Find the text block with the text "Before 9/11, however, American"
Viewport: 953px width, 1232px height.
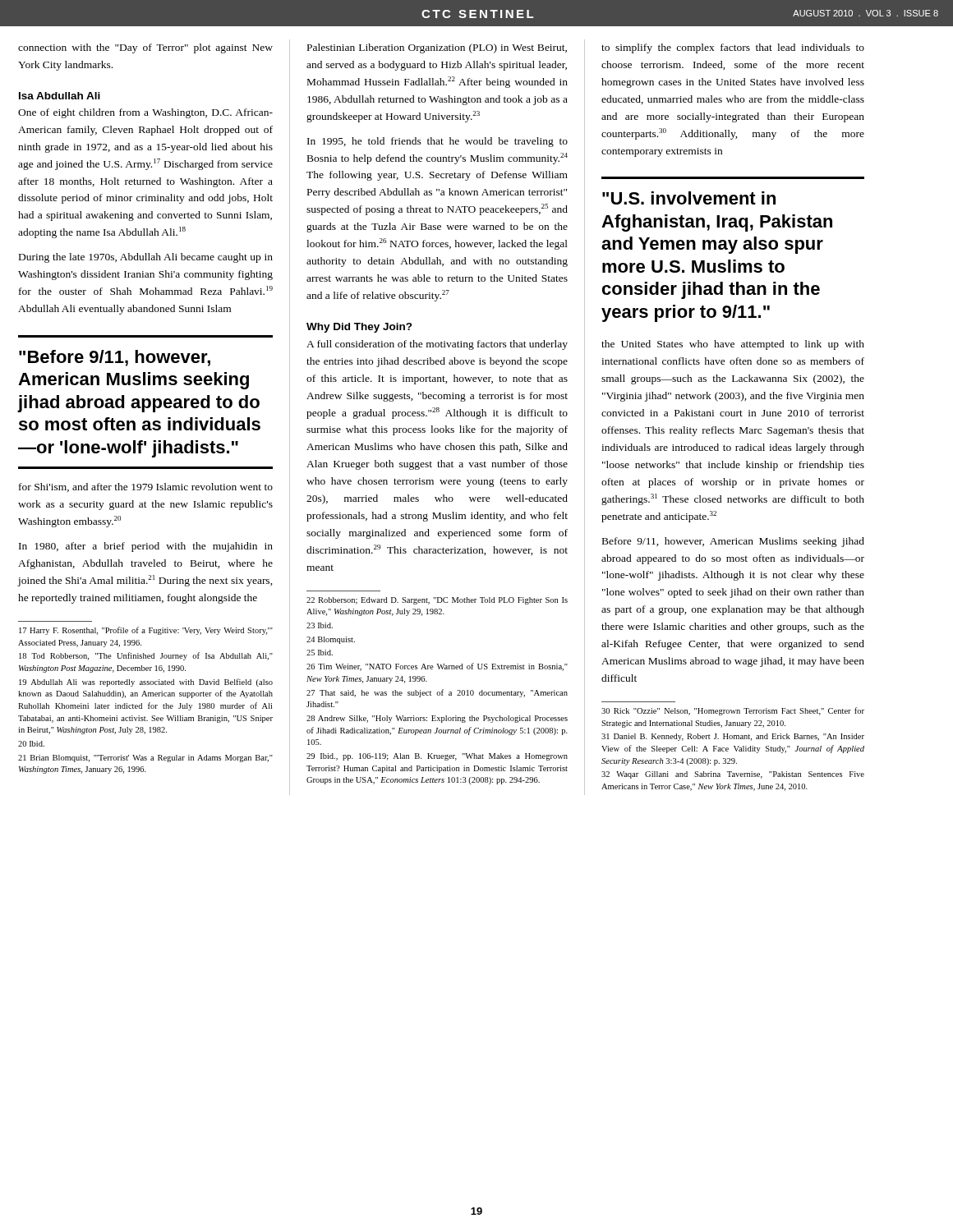point(733,609)
